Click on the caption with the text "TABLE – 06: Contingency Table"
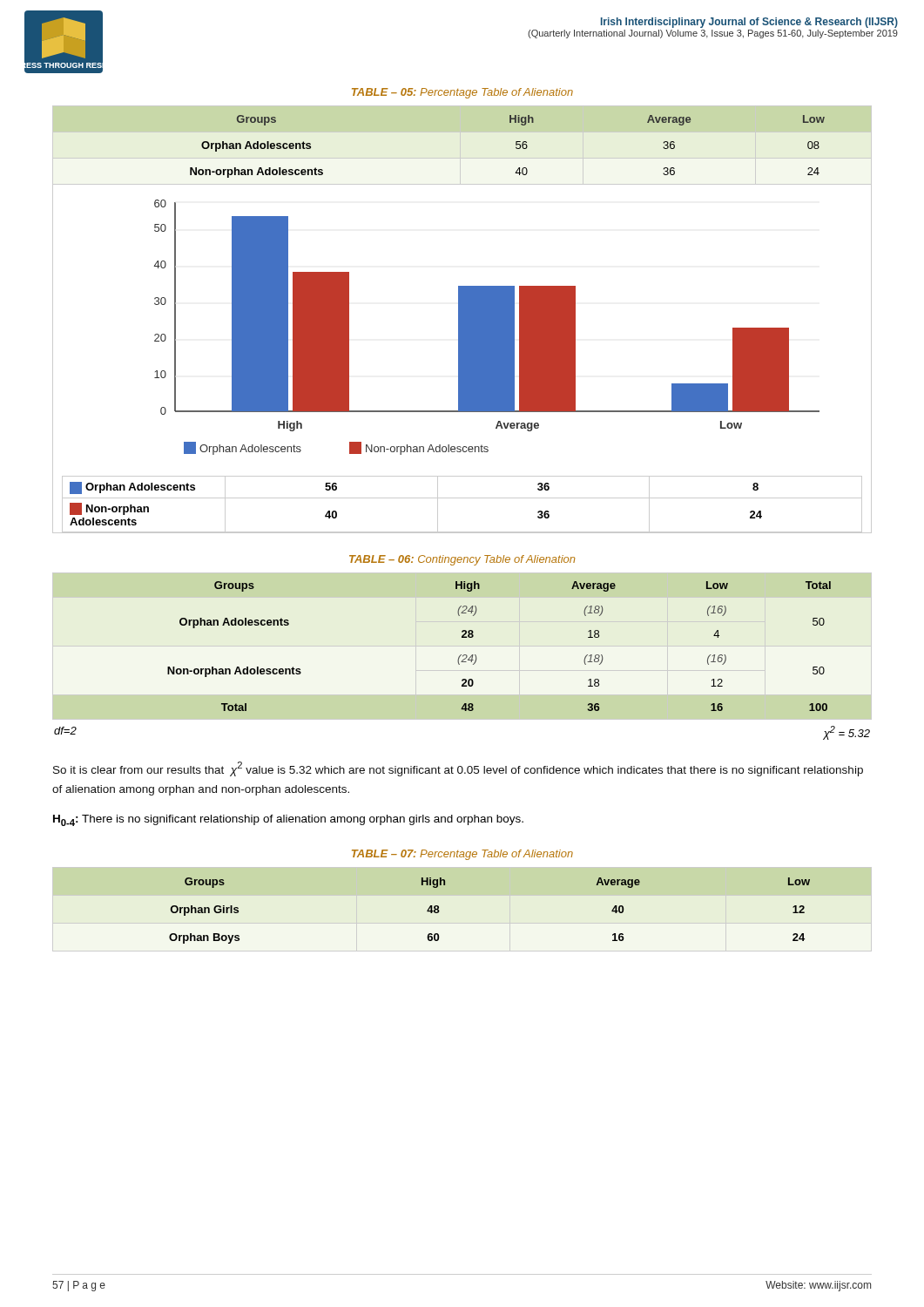This screenshot has height=1307, width=924. click(x=462, y=559)
